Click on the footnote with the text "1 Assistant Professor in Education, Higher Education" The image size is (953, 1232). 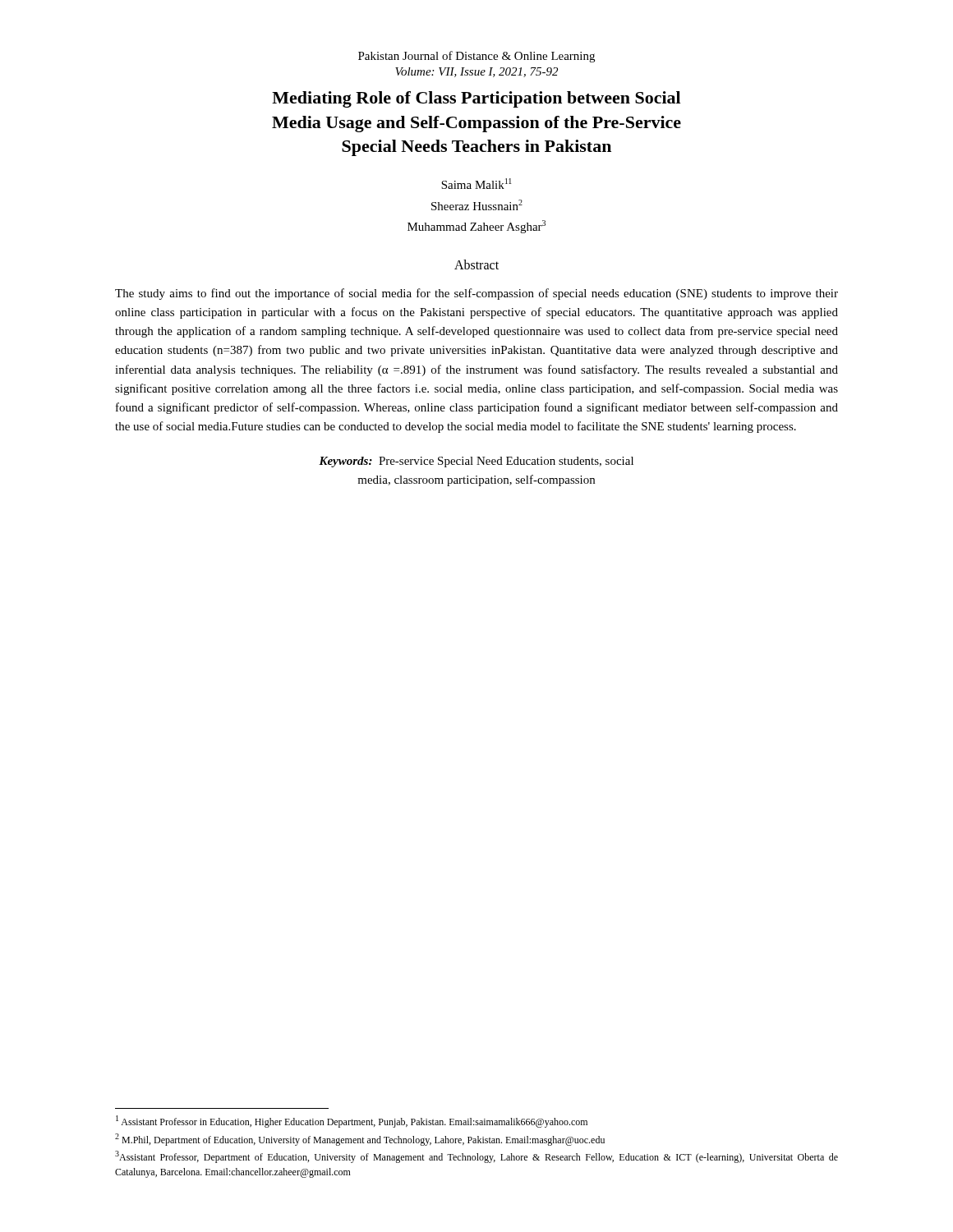[351, 1122]
